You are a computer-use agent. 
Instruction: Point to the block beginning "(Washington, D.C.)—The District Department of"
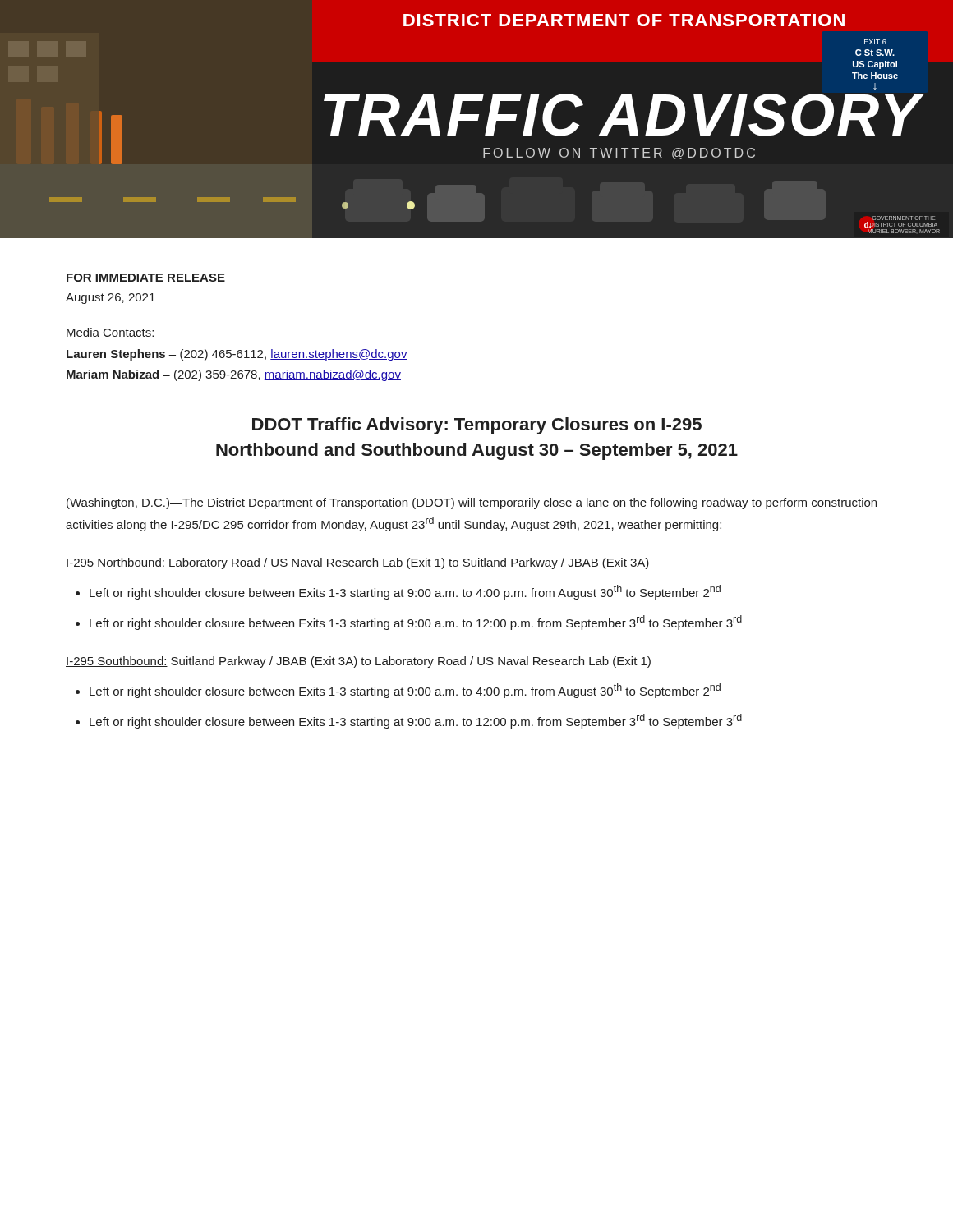(472, 514)
